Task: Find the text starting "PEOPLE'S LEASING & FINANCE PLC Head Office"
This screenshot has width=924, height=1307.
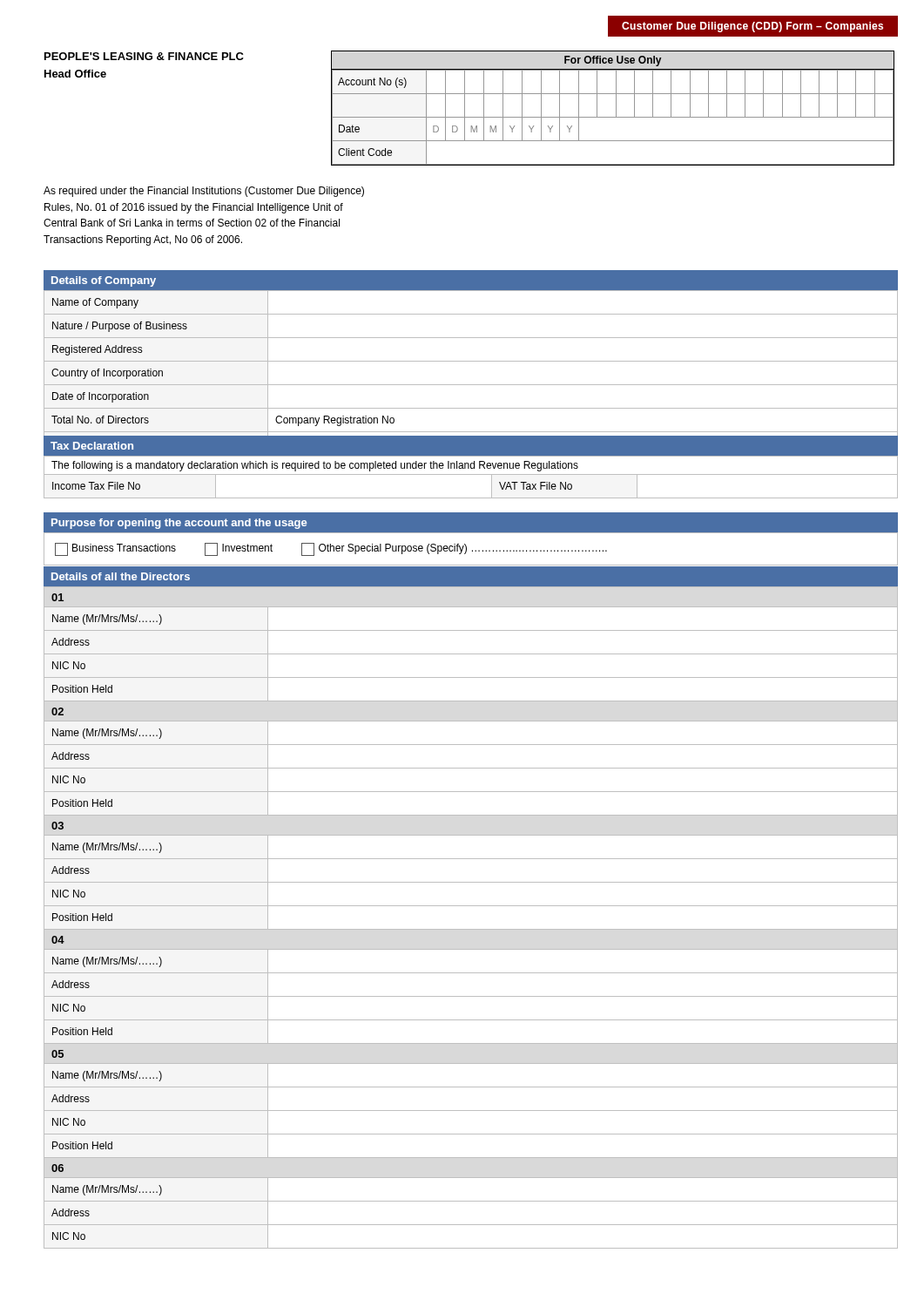Action: click(144, 65)
